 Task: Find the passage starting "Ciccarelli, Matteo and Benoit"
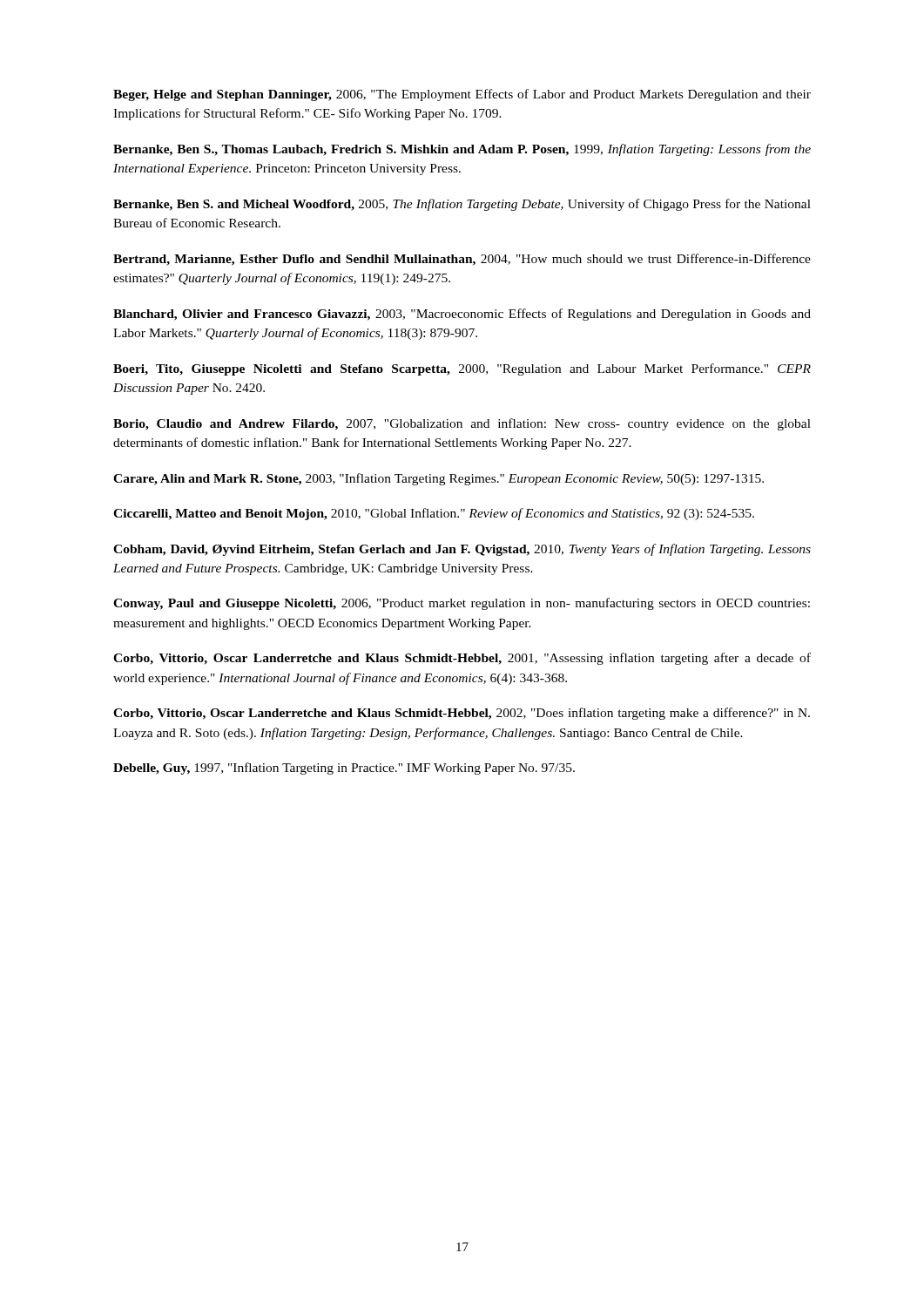434,513
